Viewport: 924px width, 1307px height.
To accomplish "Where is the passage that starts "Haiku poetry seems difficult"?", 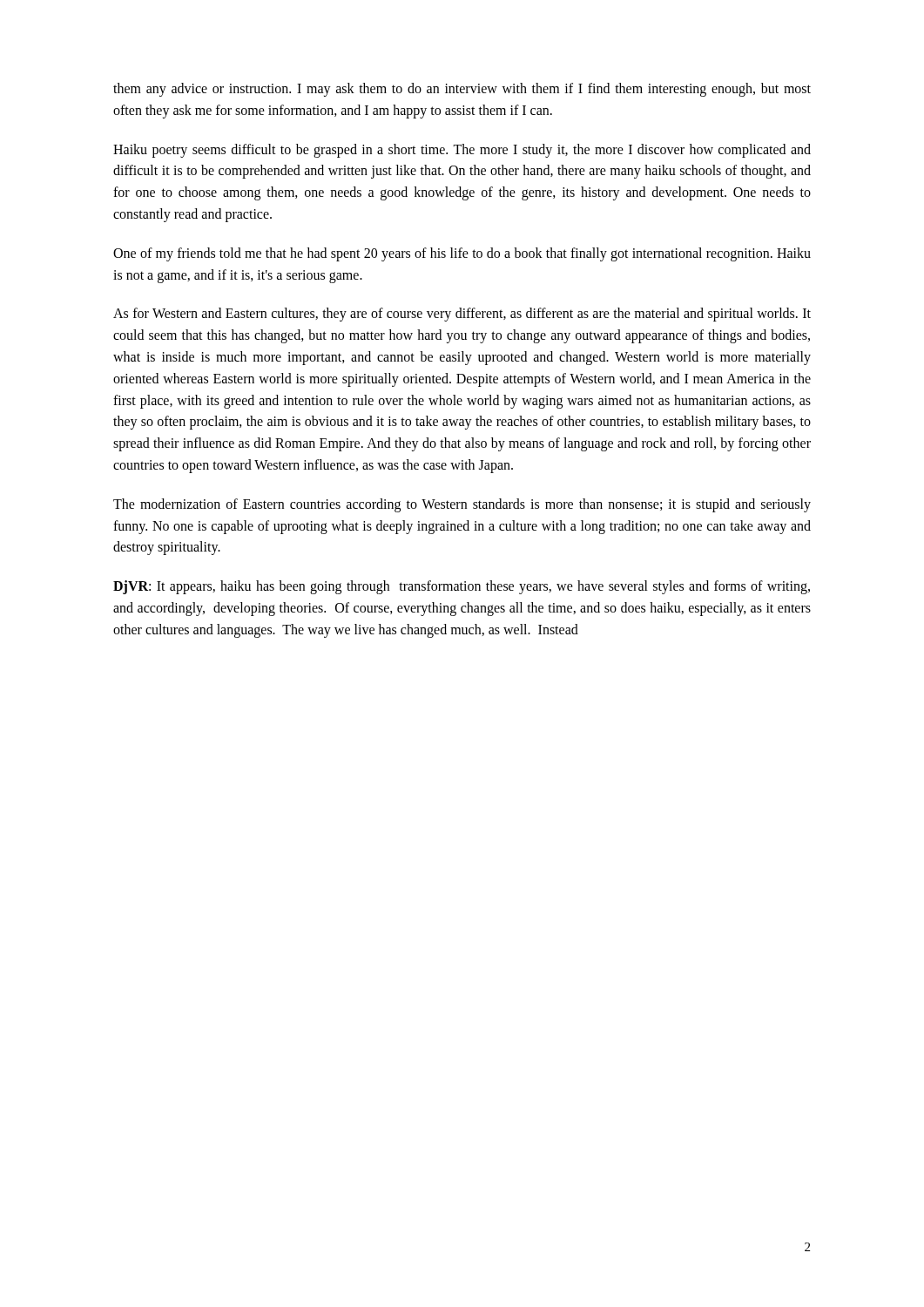I will 462,181.
